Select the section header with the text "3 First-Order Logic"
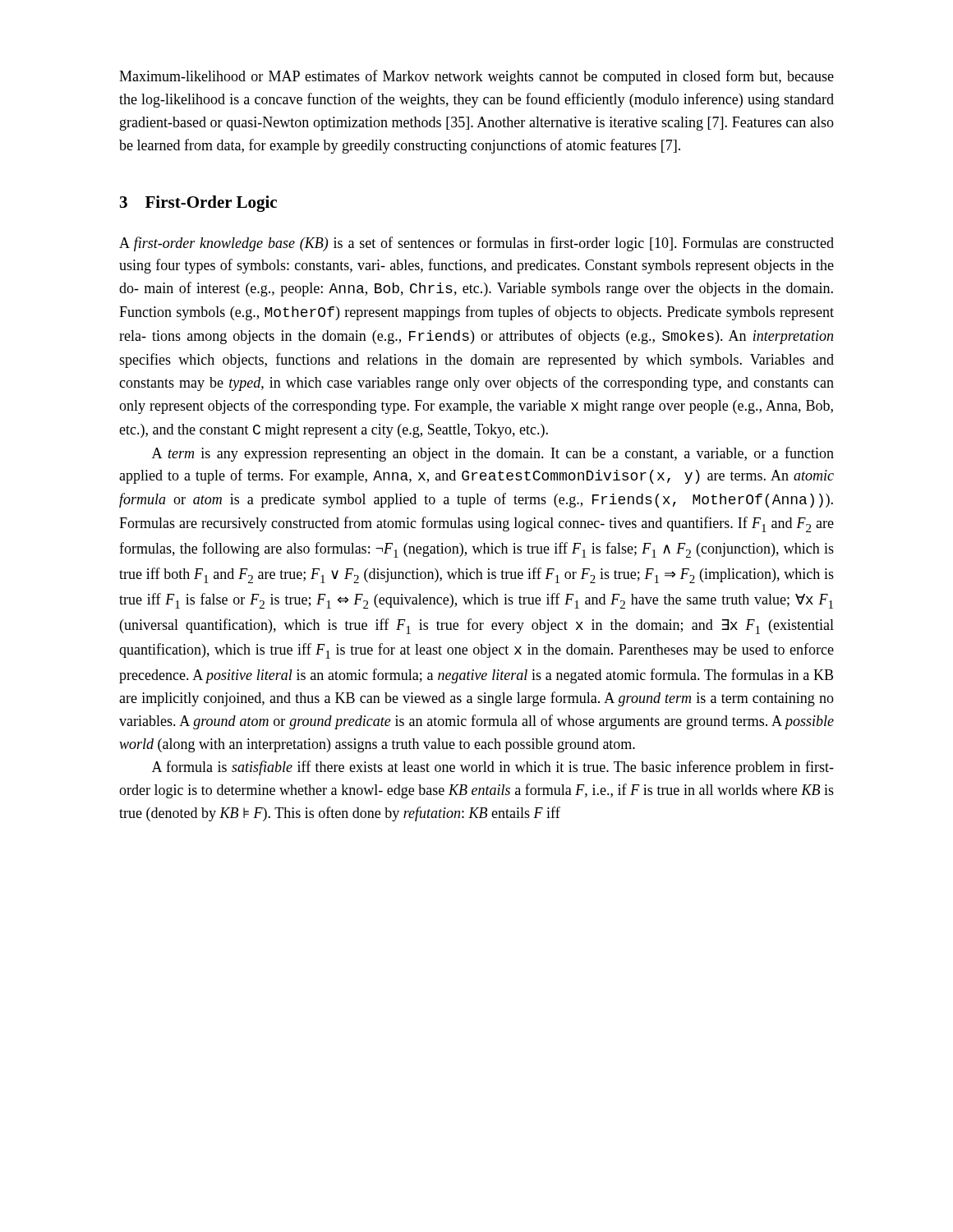Image resolution: width=953 pixels, height=1232 pixels. (x=198, y=202)
